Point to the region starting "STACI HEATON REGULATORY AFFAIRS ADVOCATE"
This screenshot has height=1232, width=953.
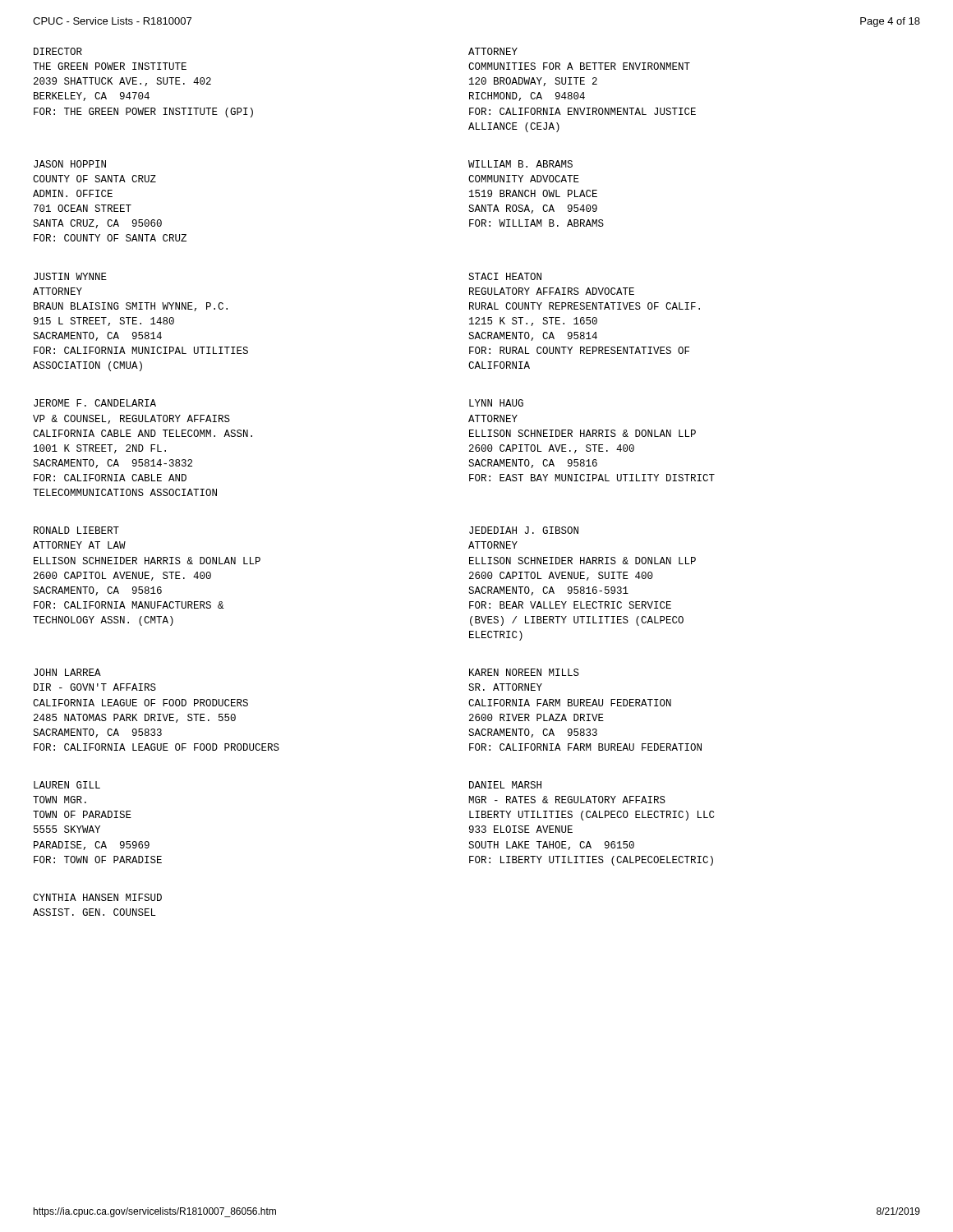505,276
